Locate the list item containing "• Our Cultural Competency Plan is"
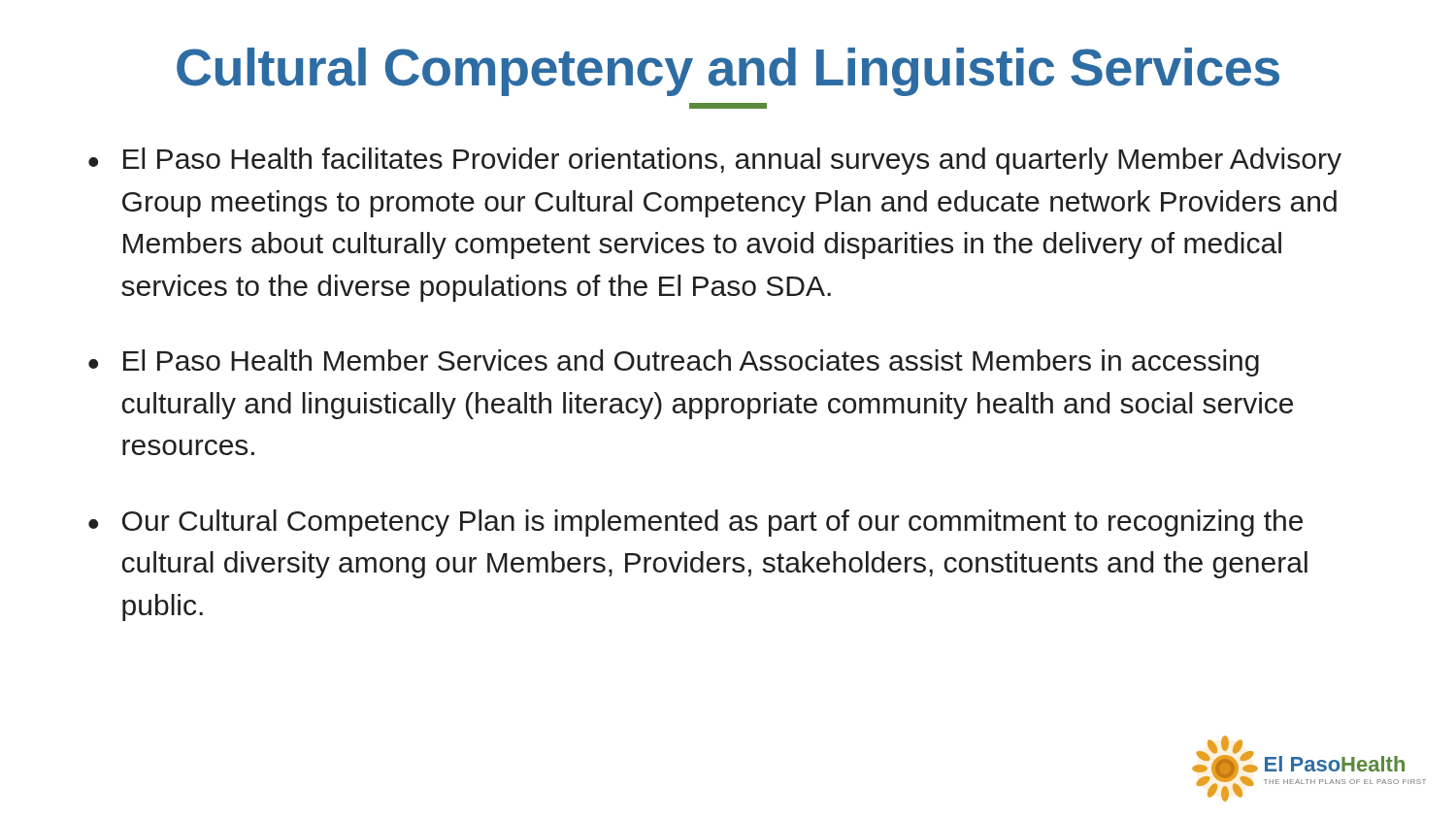This screenshot has height=819, width=1456. click(728, 563)
